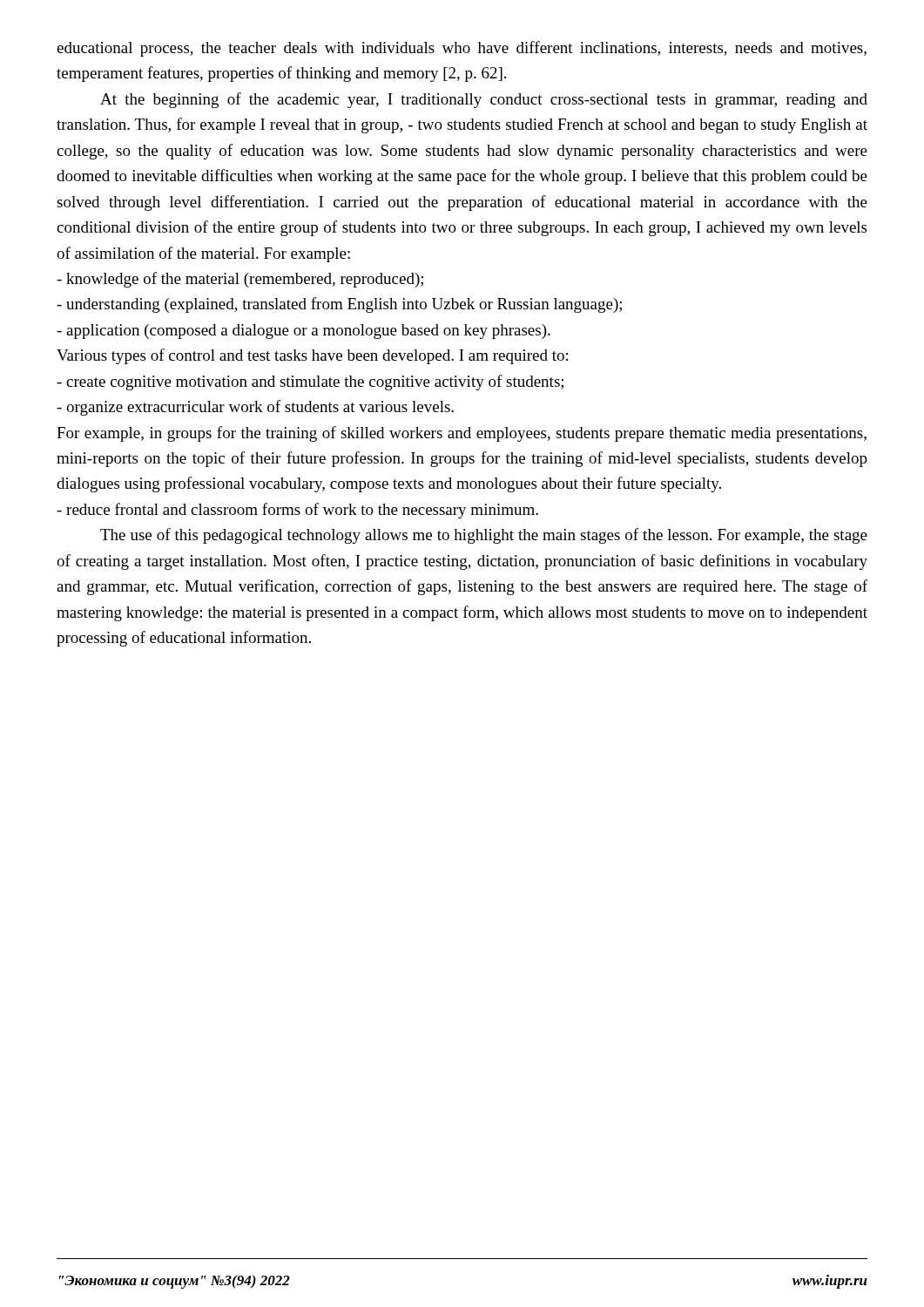Select the list item that reads "organize extracurricular work of students at various levels."
The height and width of the screenshot is (1307, 924).
coord(256,407)
